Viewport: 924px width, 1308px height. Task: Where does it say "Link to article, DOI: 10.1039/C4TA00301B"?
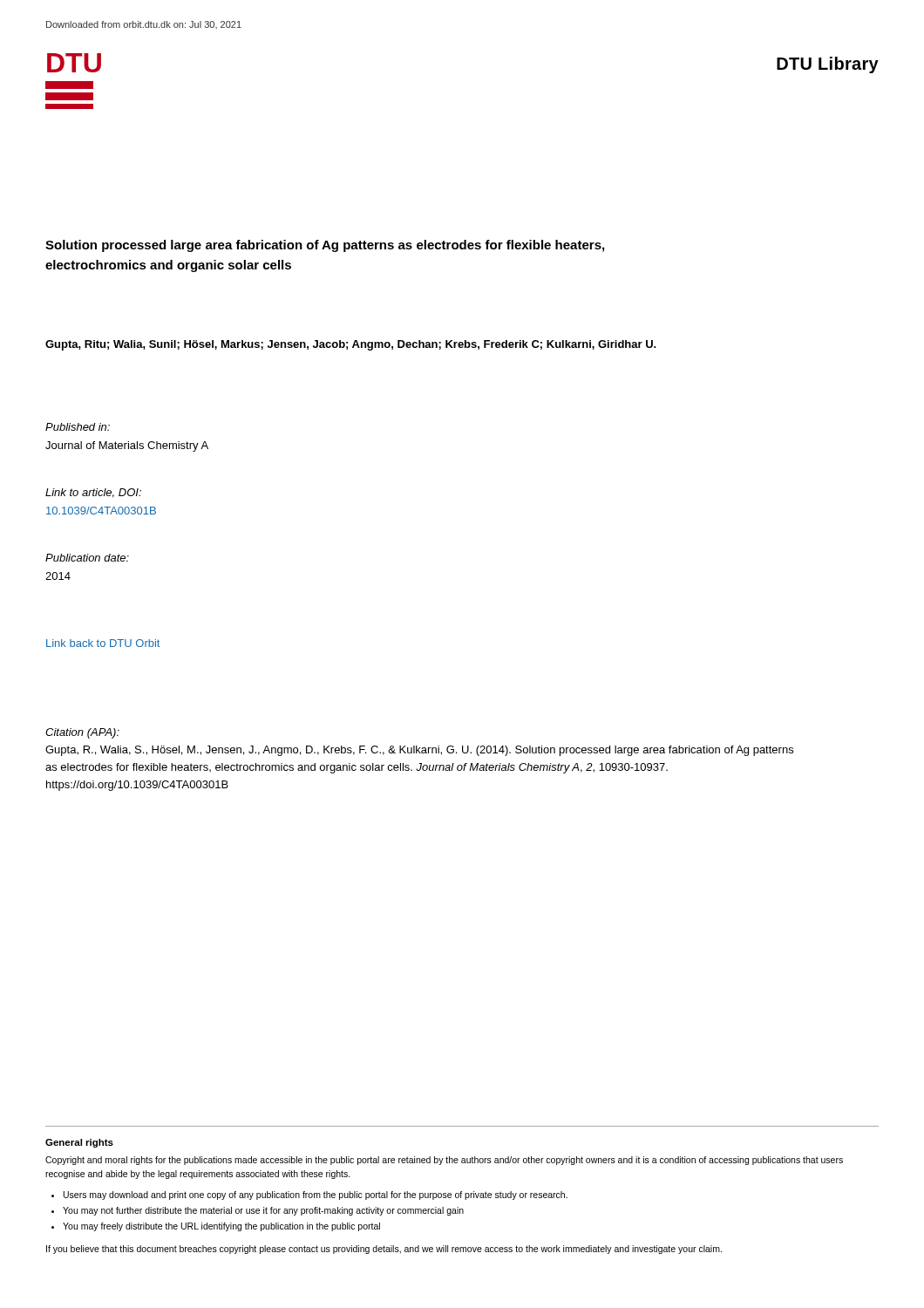(x=101, y=501)
